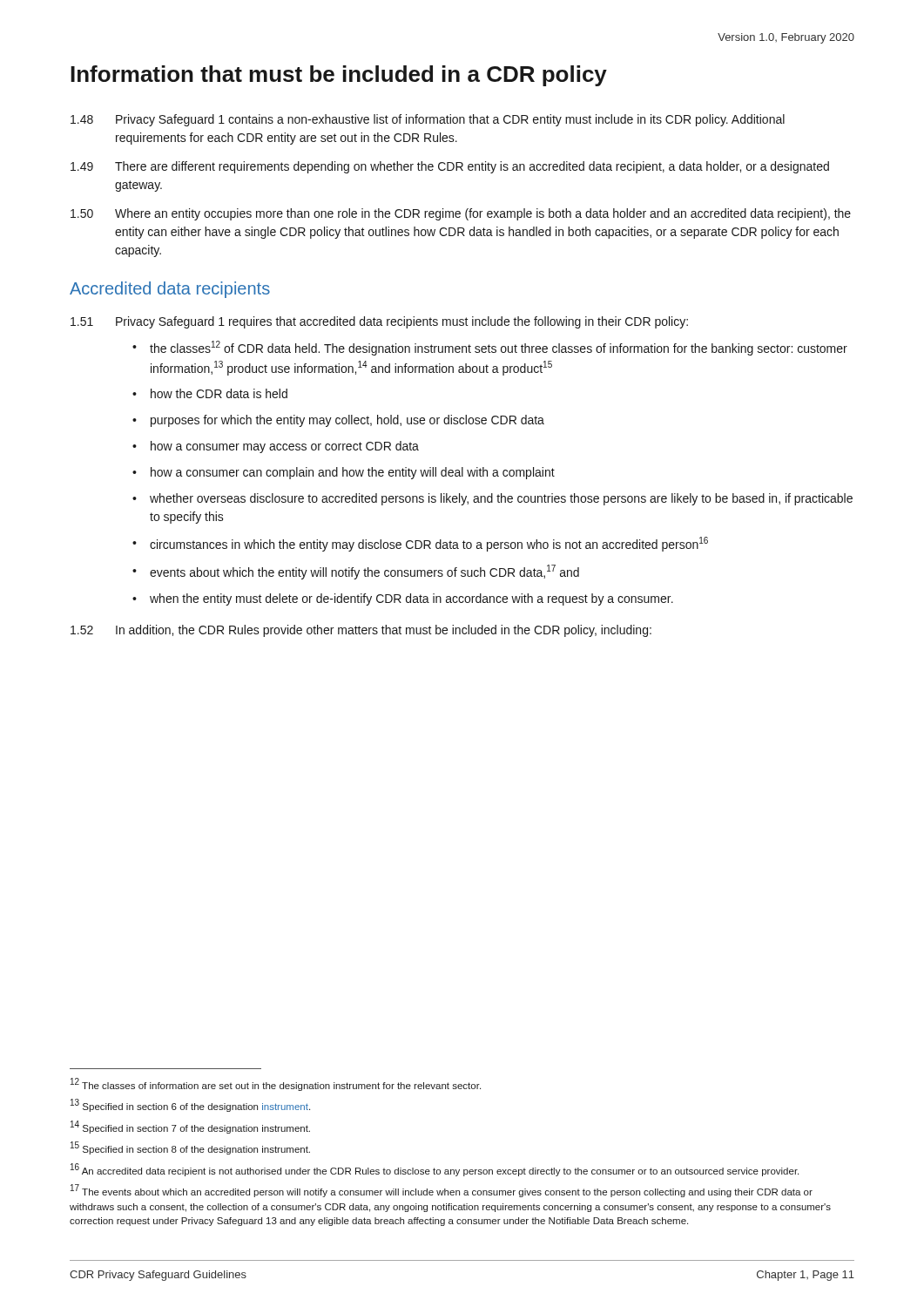
Task: Locate the list item that reads "how a consumer may access or"
Action: point(284,446)
